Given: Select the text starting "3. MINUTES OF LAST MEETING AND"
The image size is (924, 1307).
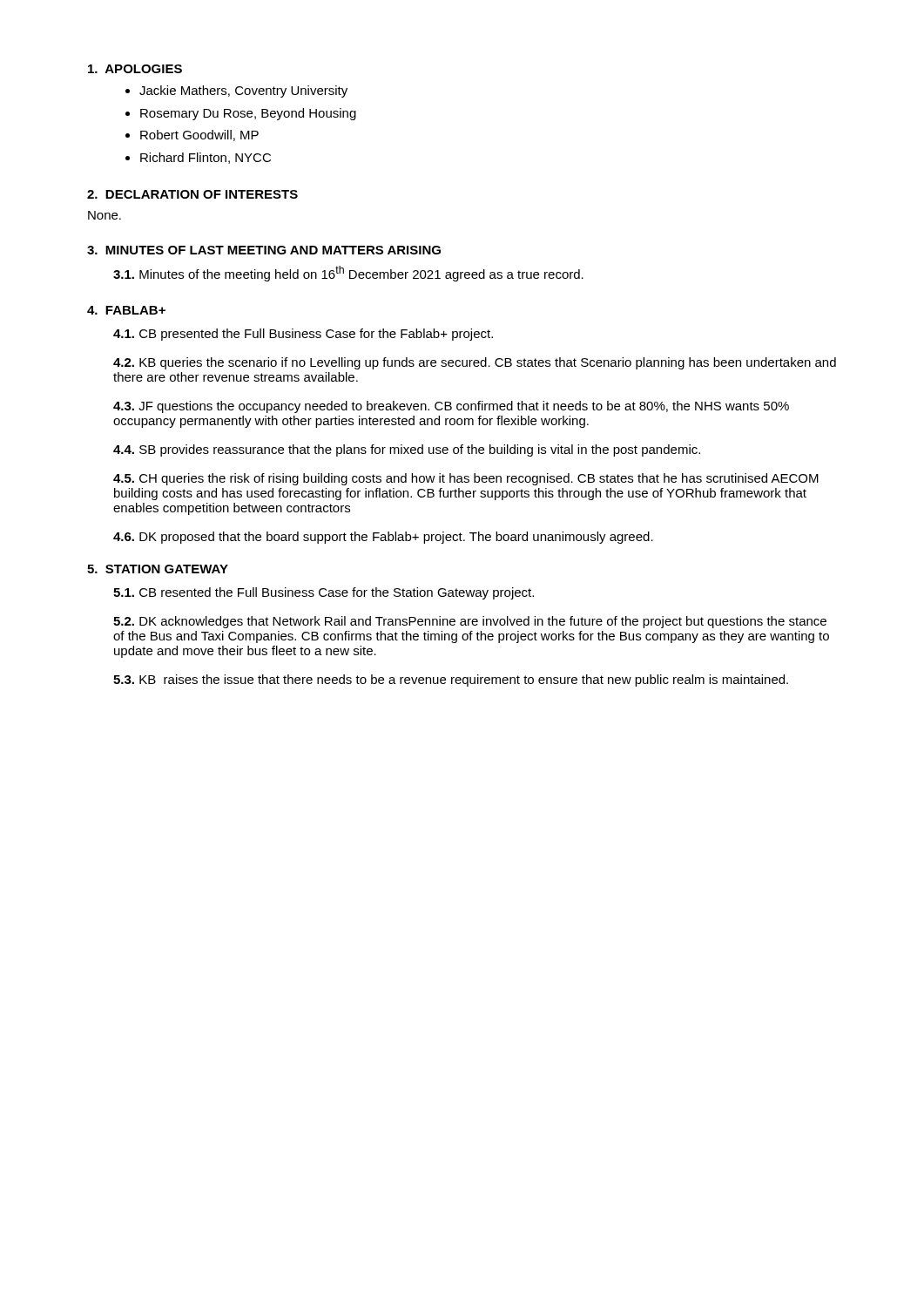Looking at the screenshot, I should click(x=264, y=250).
